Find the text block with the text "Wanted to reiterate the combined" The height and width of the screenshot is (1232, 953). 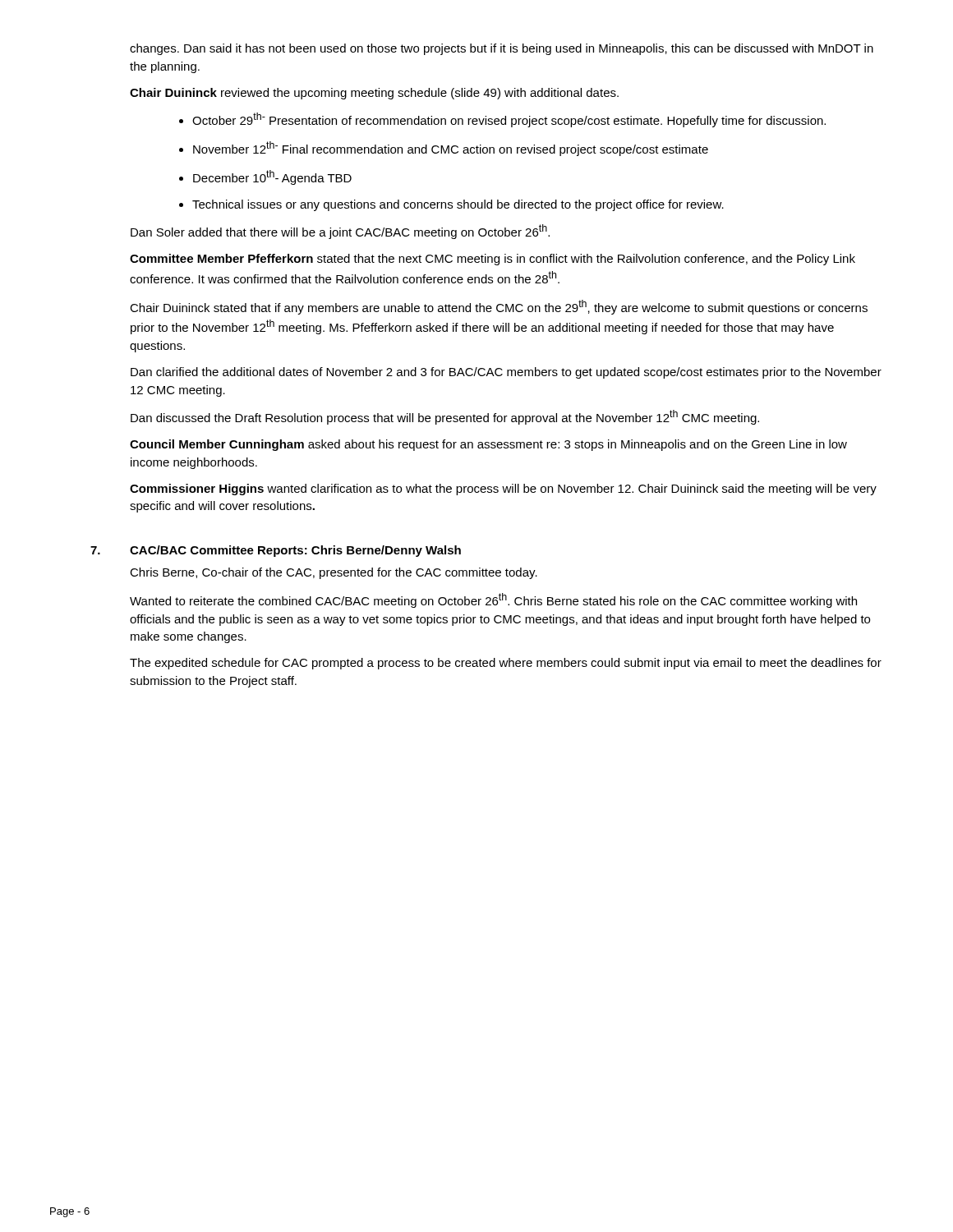pyautogui.click(x=509, y=618)
